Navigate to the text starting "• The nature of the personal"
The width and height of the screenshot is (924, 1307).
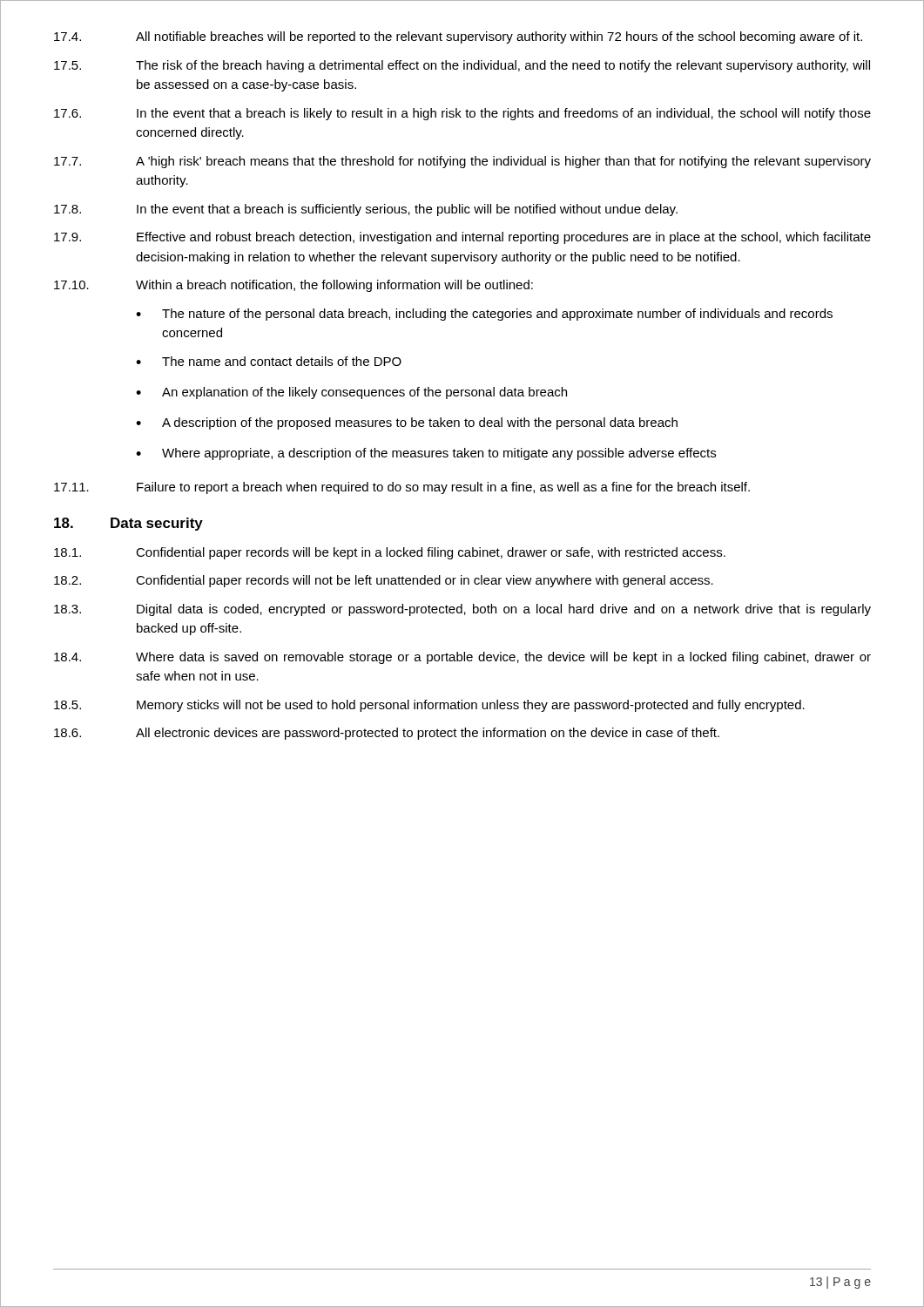503,323
